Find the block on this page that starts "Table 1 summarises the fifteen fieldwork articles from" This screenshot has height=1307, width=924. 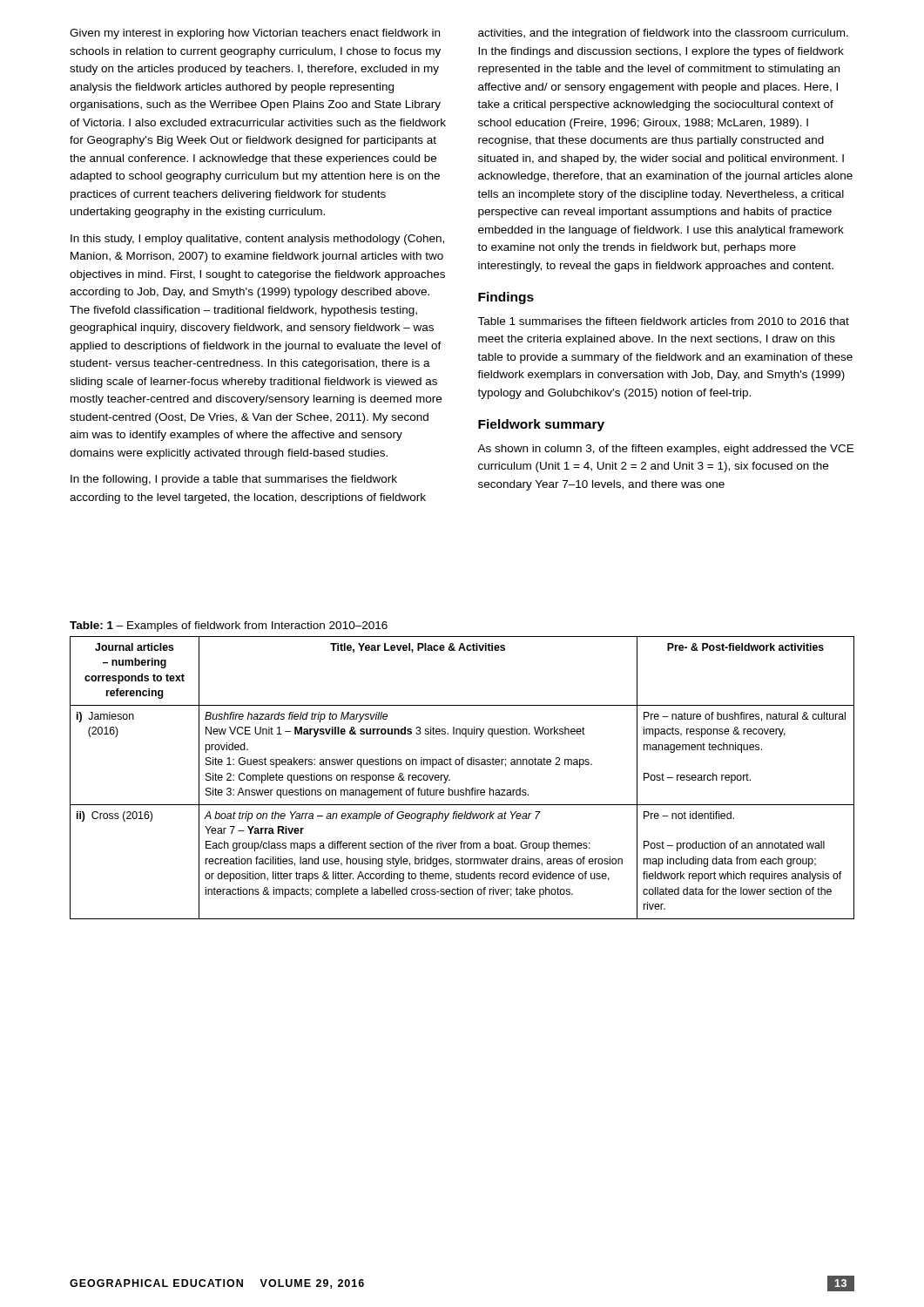pos(666,357)
